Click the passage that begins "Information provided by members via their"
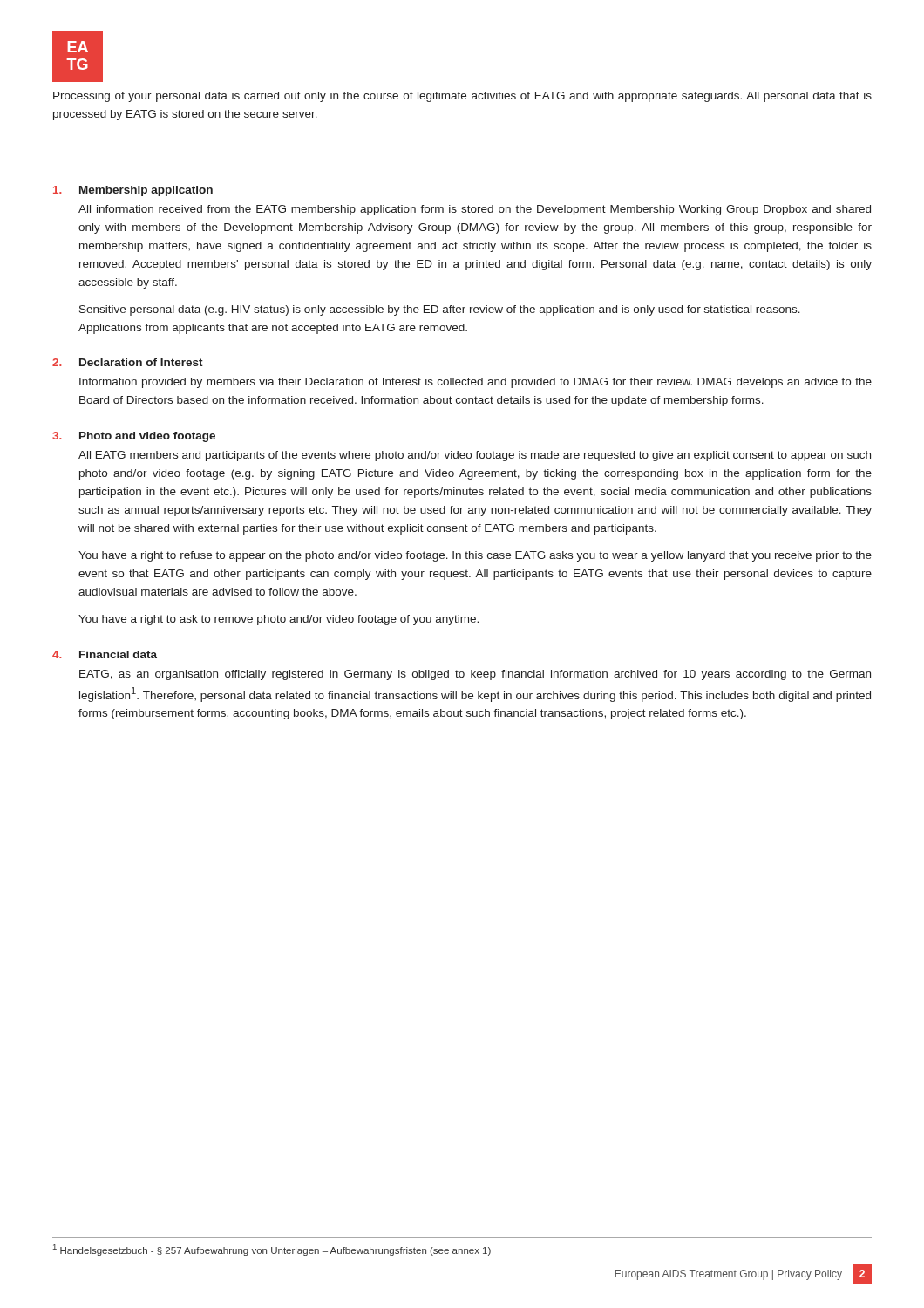 tap(475, 392)
